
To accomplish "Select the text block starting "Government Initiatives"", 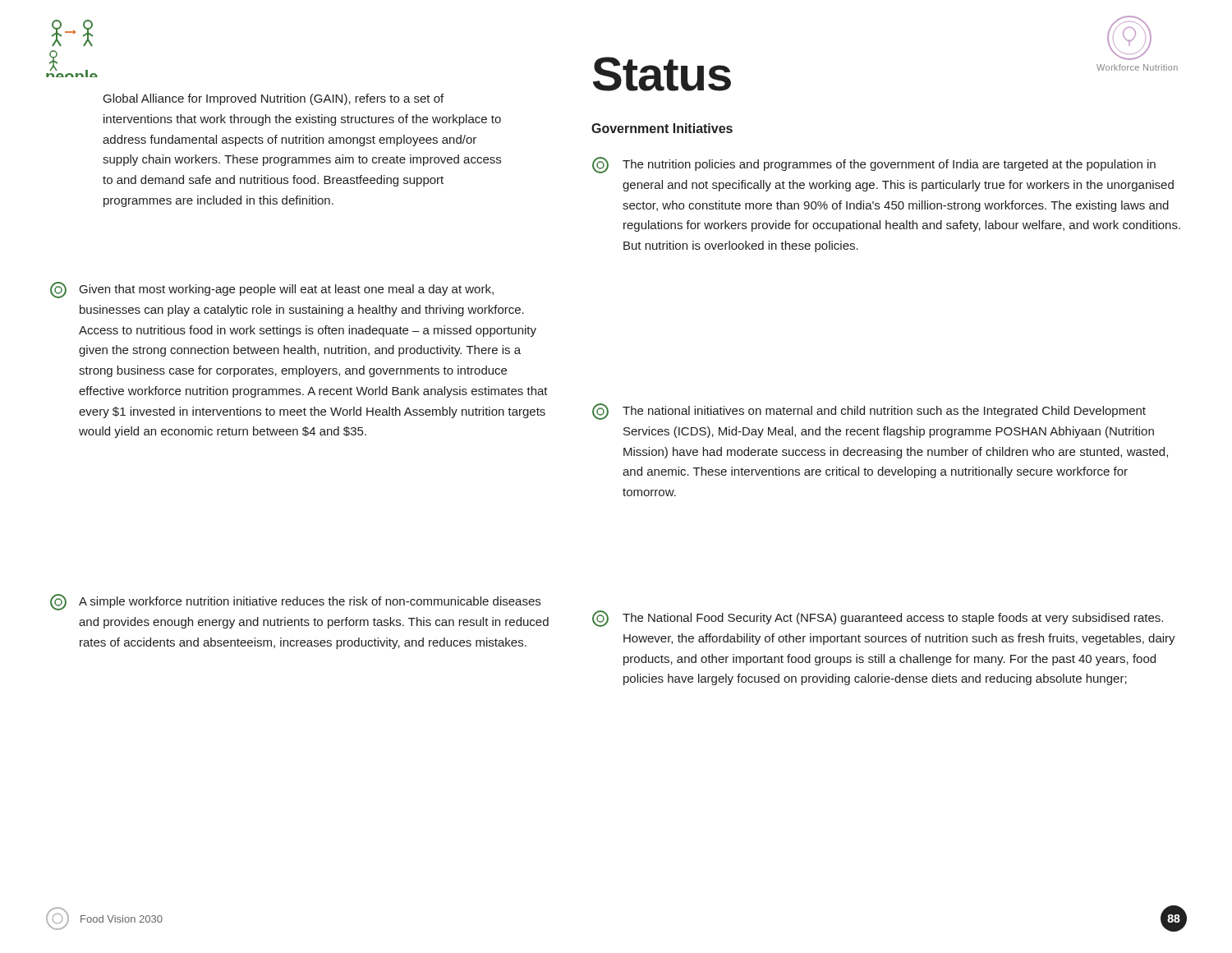I will pyautogui.click(x=662, y=129).
